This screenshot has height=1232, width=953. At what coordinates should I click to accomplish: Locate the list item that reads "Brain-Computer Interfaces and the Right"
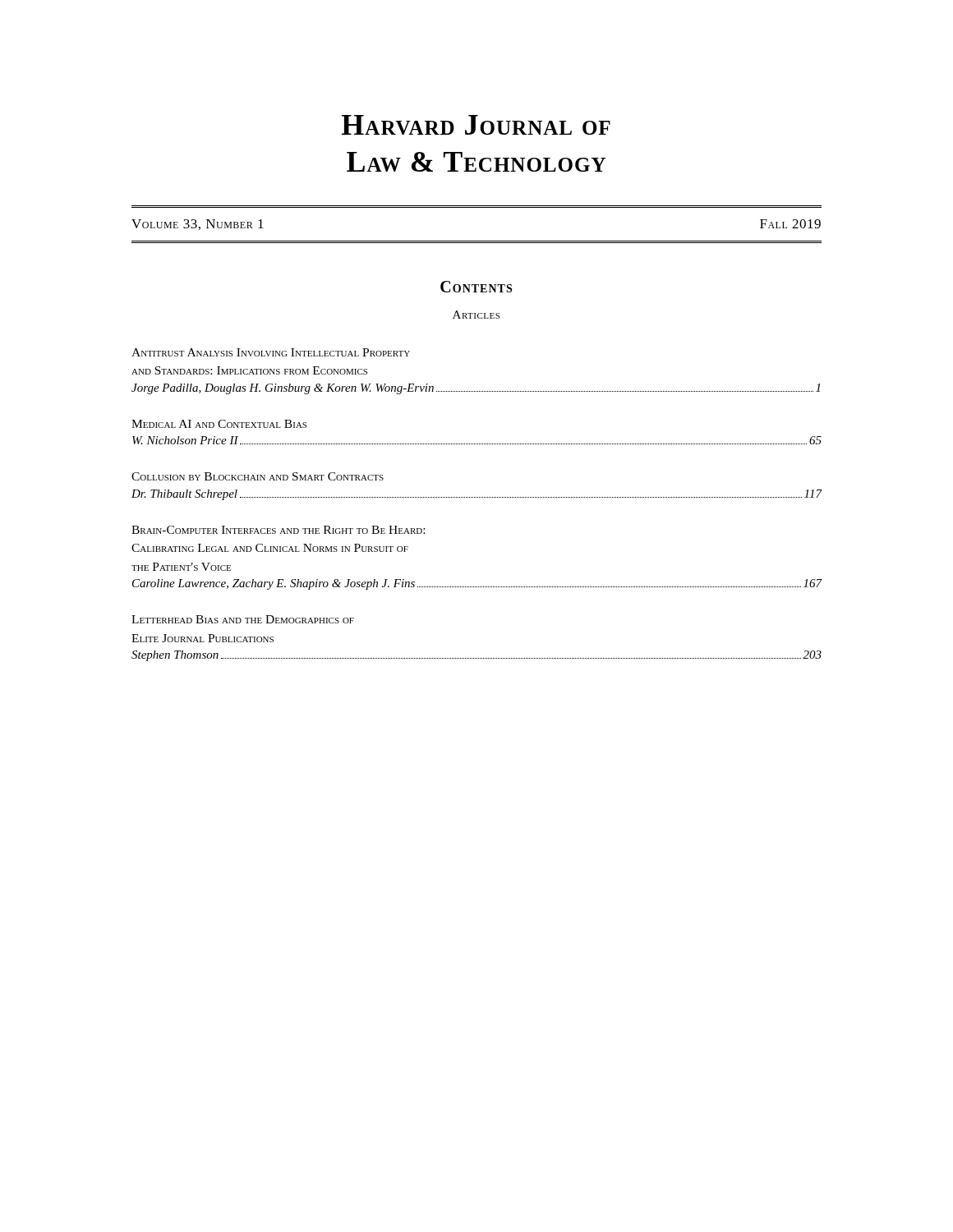(x=278, y=530)
